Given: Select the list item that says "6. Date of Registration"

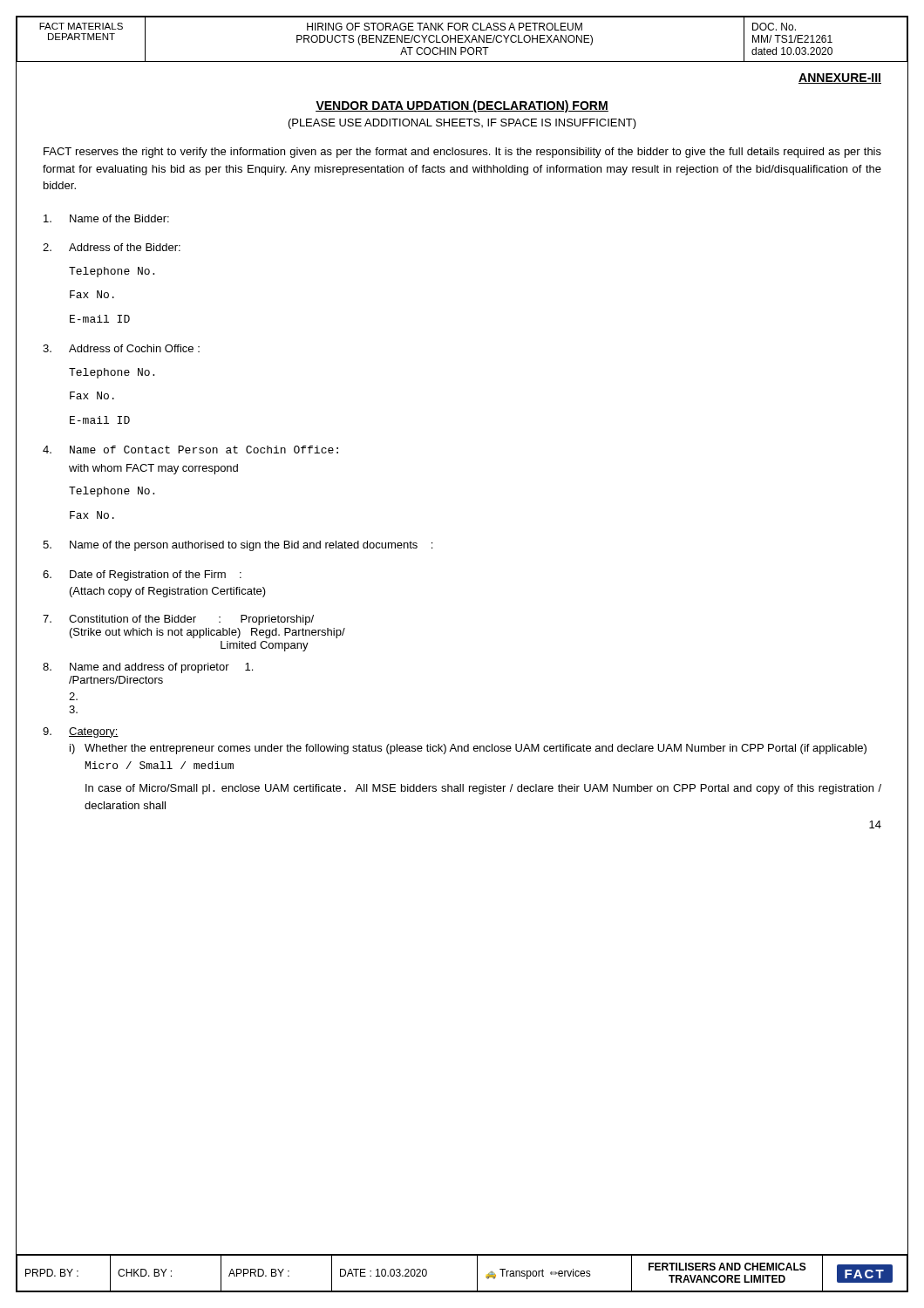Looking at the screenshot, I should coord(142,576).
